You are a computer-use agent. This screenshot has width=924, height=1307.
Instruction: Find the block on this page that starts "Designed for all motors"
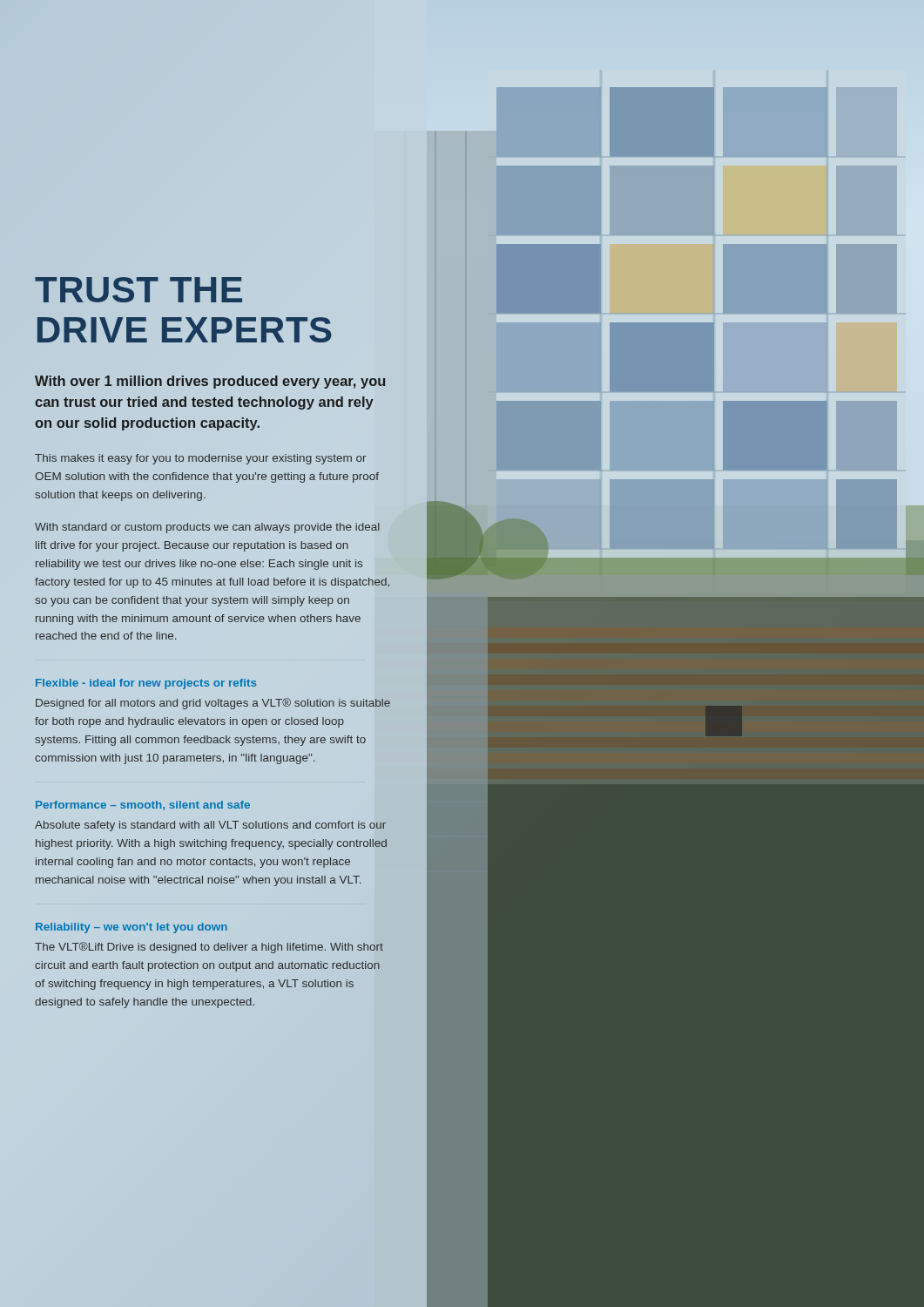(213, 730)
